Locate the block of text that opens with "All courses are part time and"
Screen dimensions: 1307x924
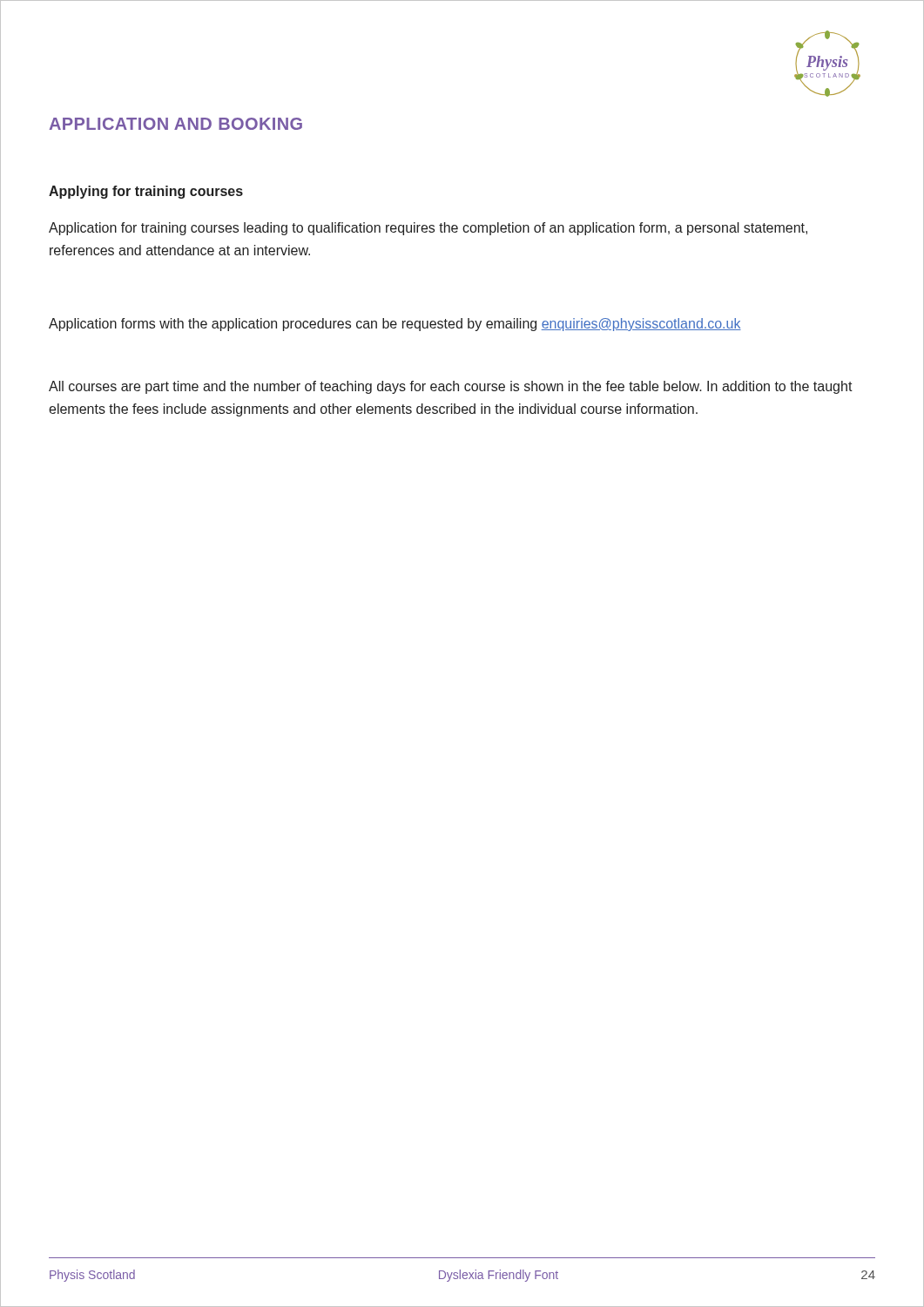pos(450,398)
